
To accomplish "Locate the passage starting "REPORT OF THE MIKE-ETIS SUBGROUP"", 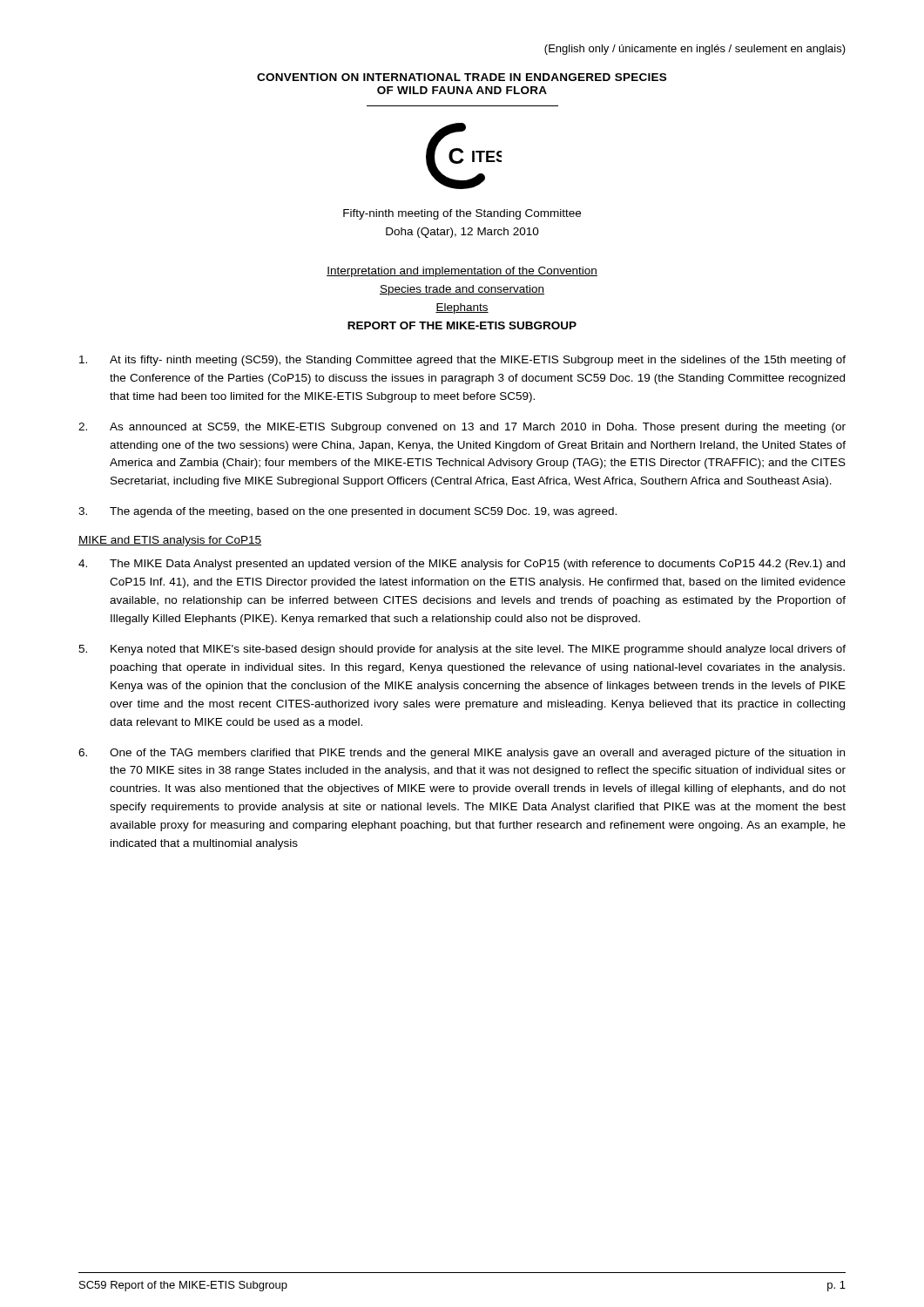I will coord(462,325).
